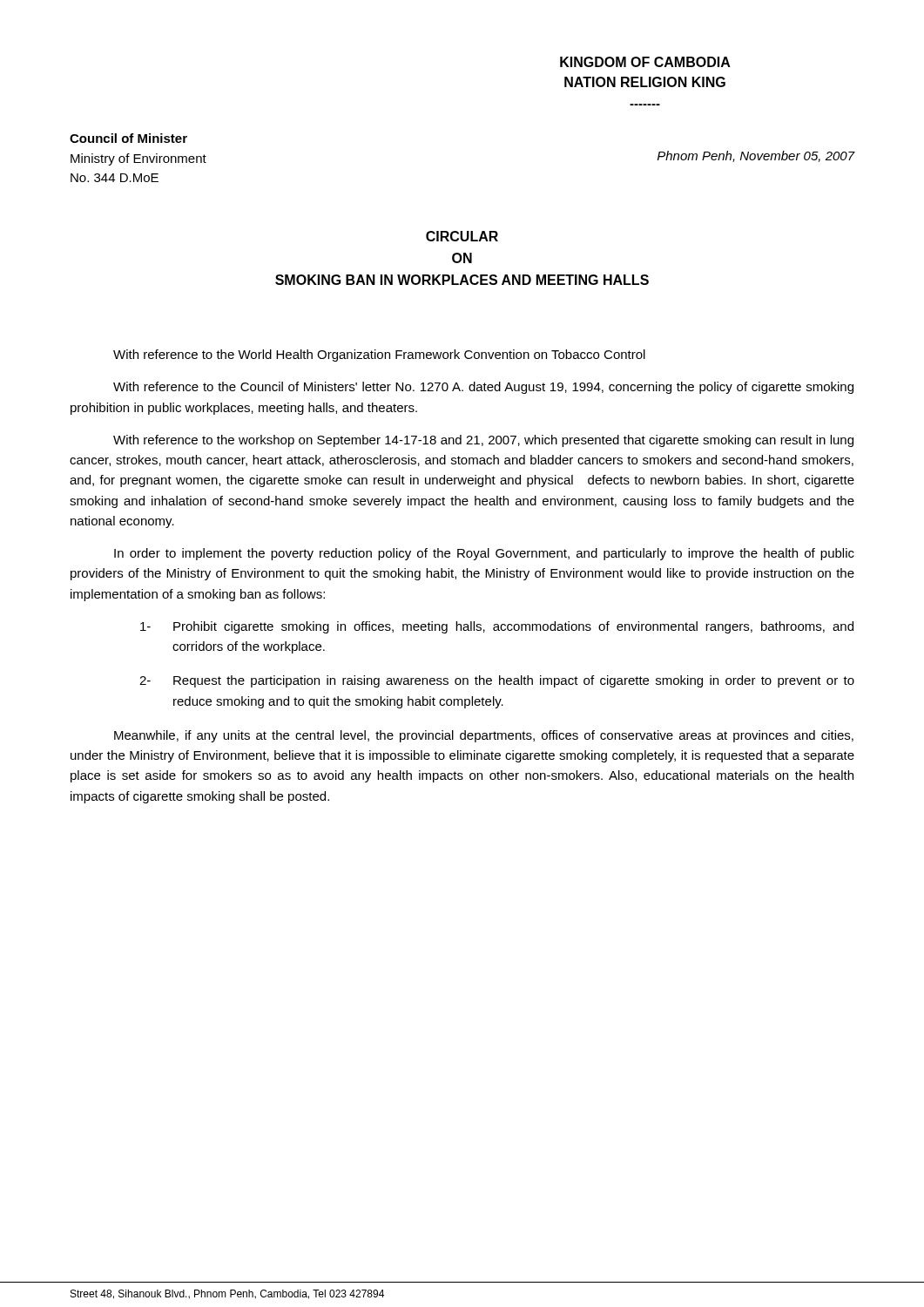Click on the region starting "2- Request the participation in raising"
Image resolution: width=924 pixels, height=1307 pixels.
(497, 690)
